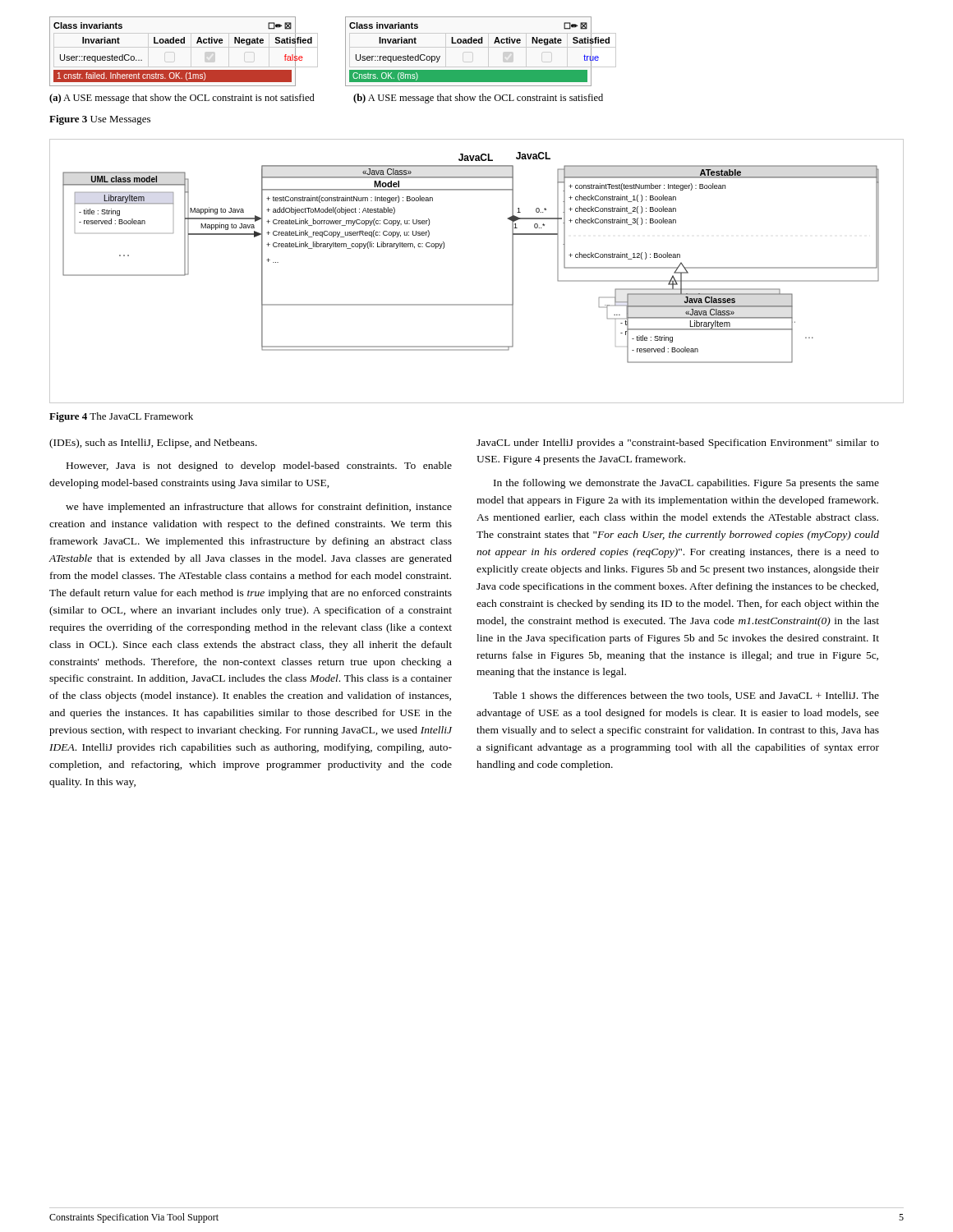Navigate to the region starting "(b) A USE message that show the OCL"
Image resolution: width=953 pixels, height=1232 pixels.
click(478, 98)
